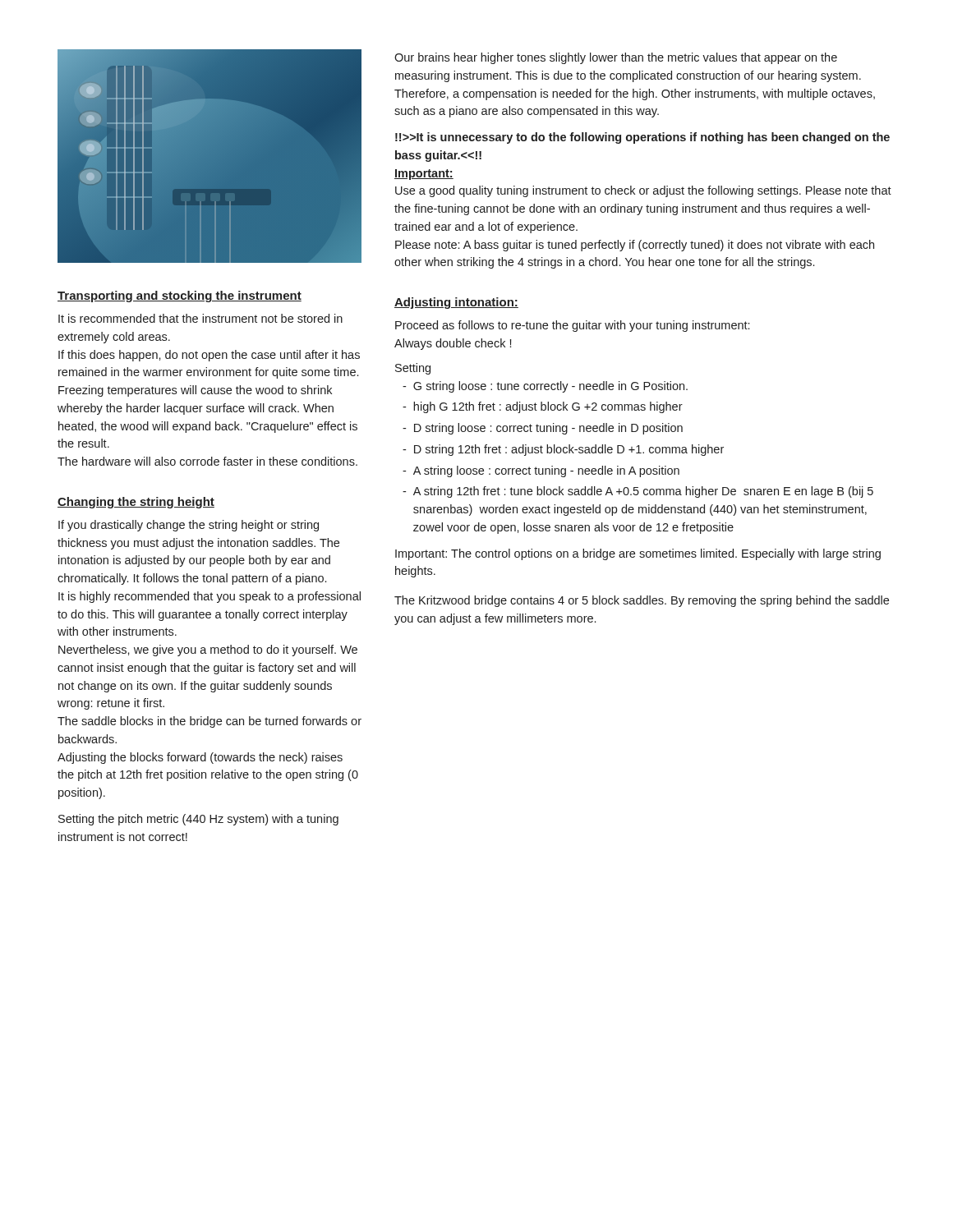Select the section header with the text "Adjusting intonation:"
953x1232 pixels.
tap(456, 302)
